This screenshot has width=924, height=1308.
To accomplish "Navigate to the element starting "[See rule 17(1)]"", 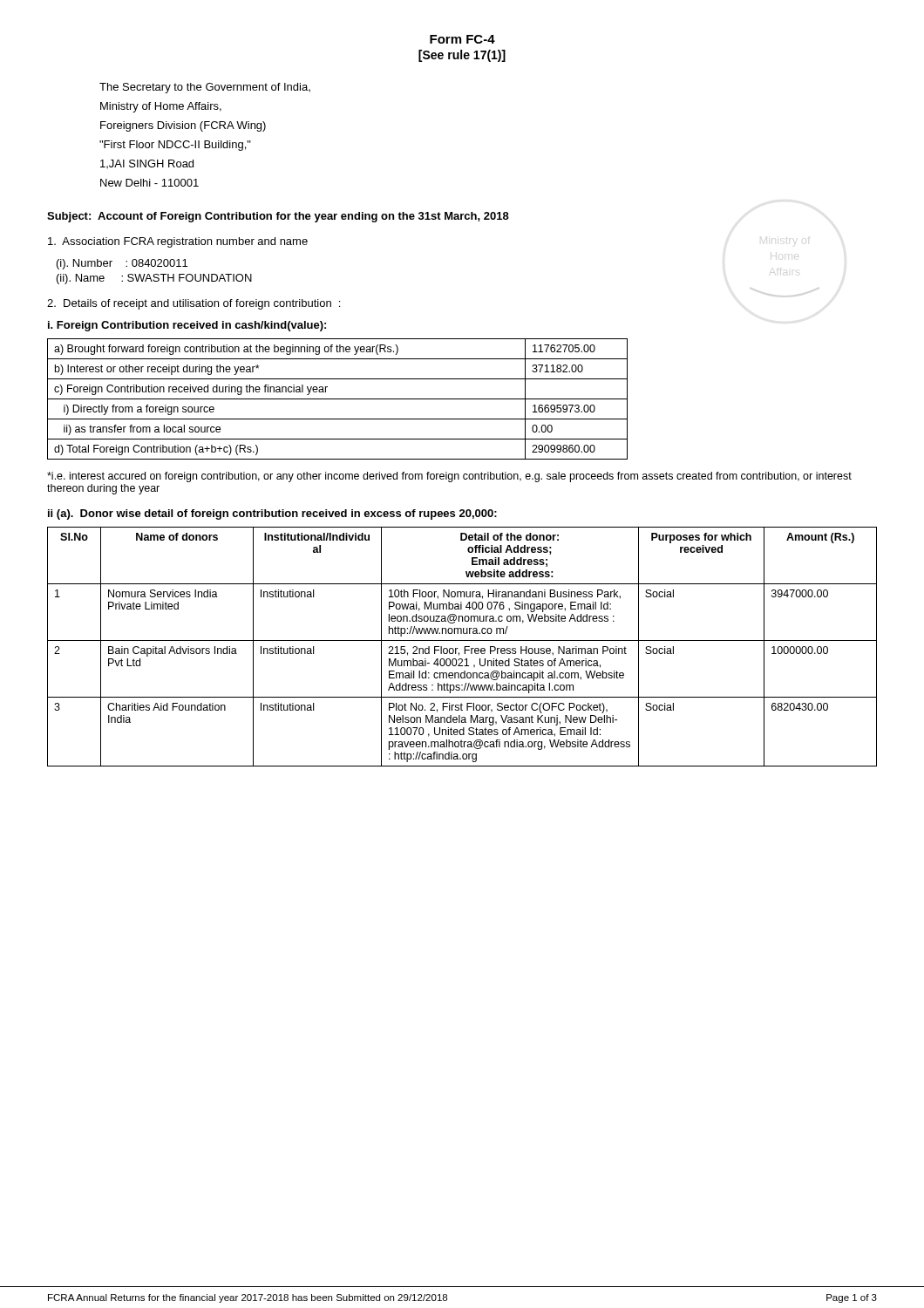I will 462,55.
